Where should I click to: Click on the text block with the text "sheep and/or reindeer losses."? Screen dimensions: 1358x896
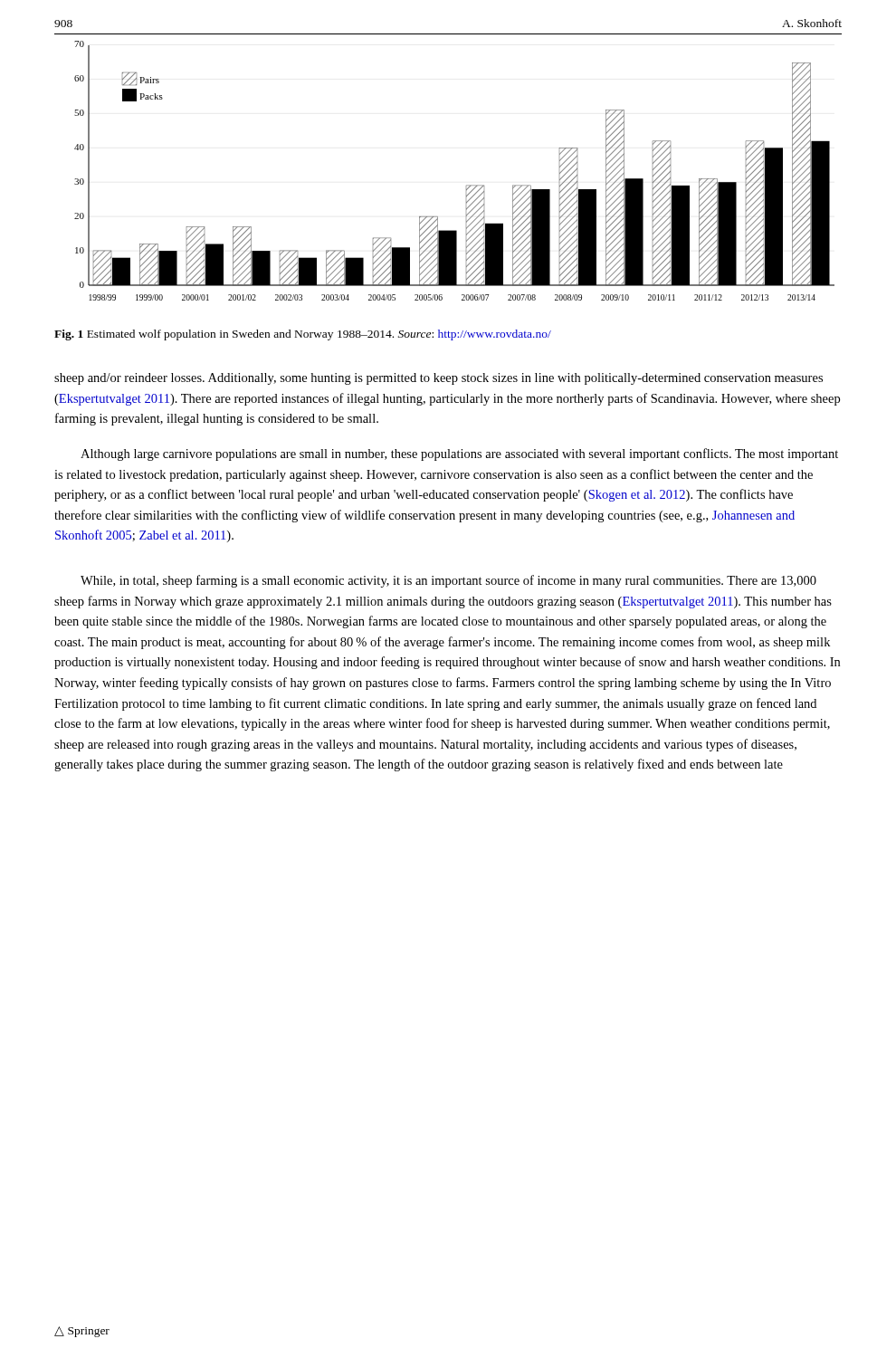448,398
